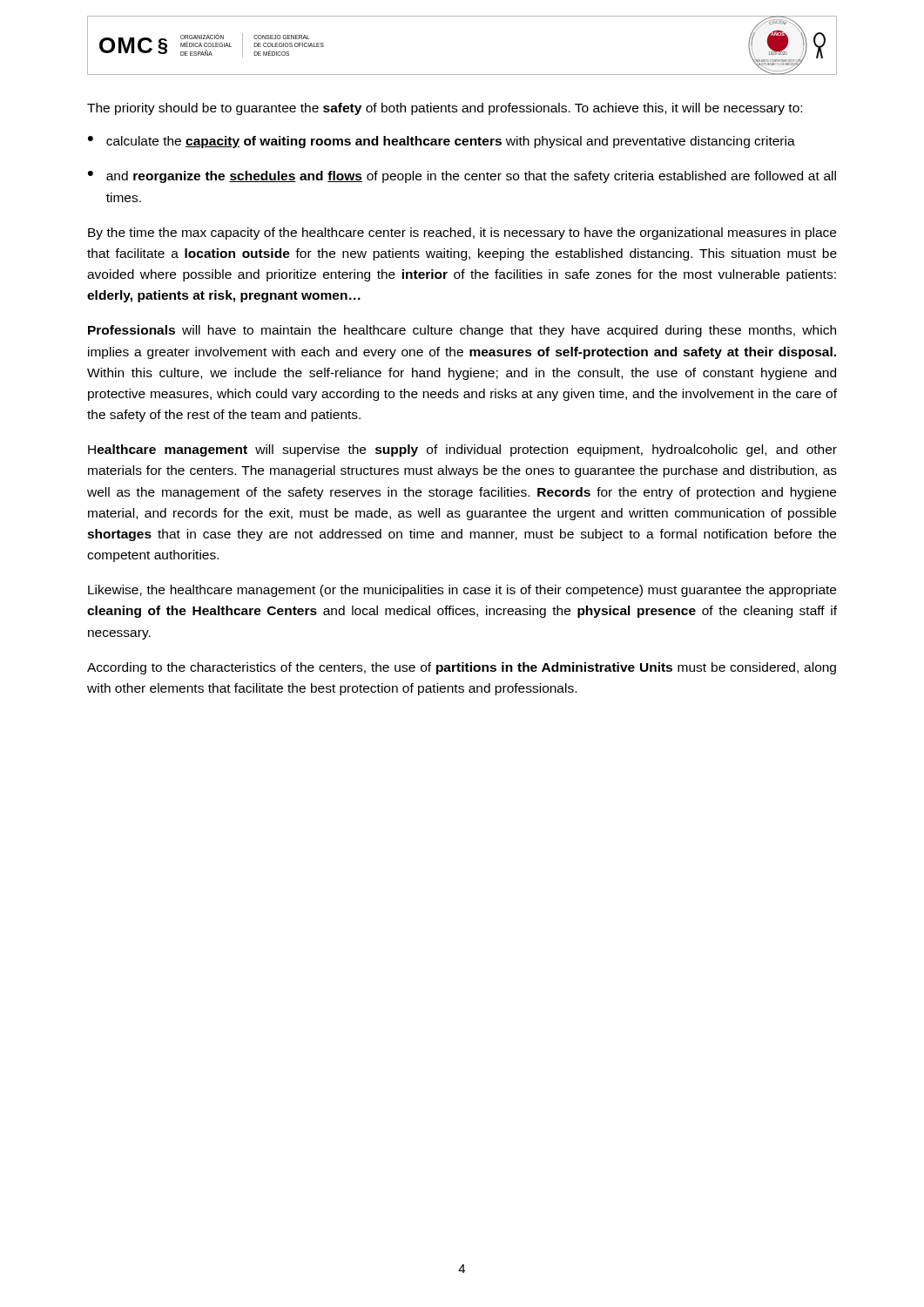
Task: Click on the text block with the text "Likewise, the healthcare management (or the"
Action: 462,611
